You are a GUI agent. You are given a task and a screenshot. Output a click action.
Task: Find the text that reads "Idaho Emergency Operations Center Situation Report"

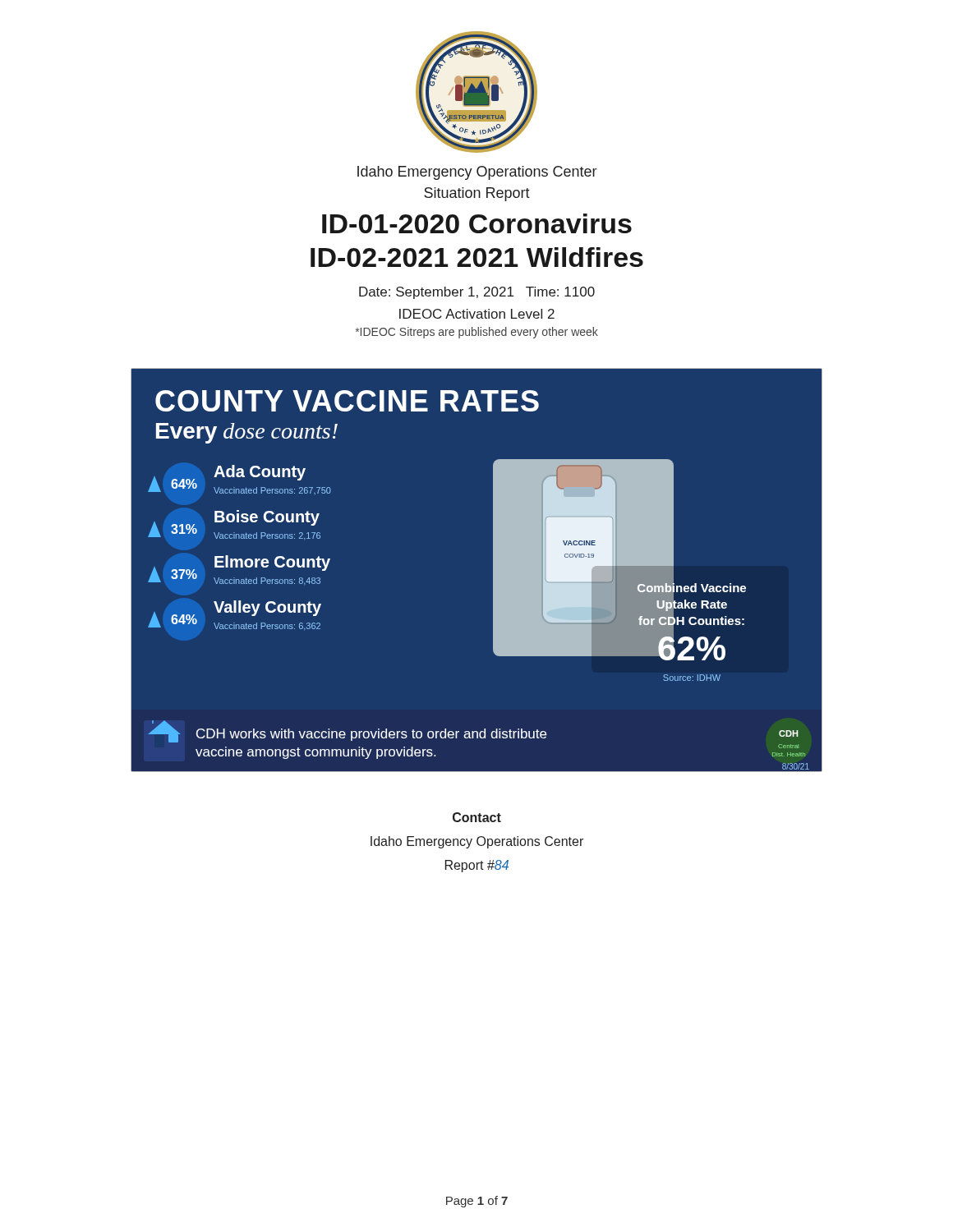[476, 182]
